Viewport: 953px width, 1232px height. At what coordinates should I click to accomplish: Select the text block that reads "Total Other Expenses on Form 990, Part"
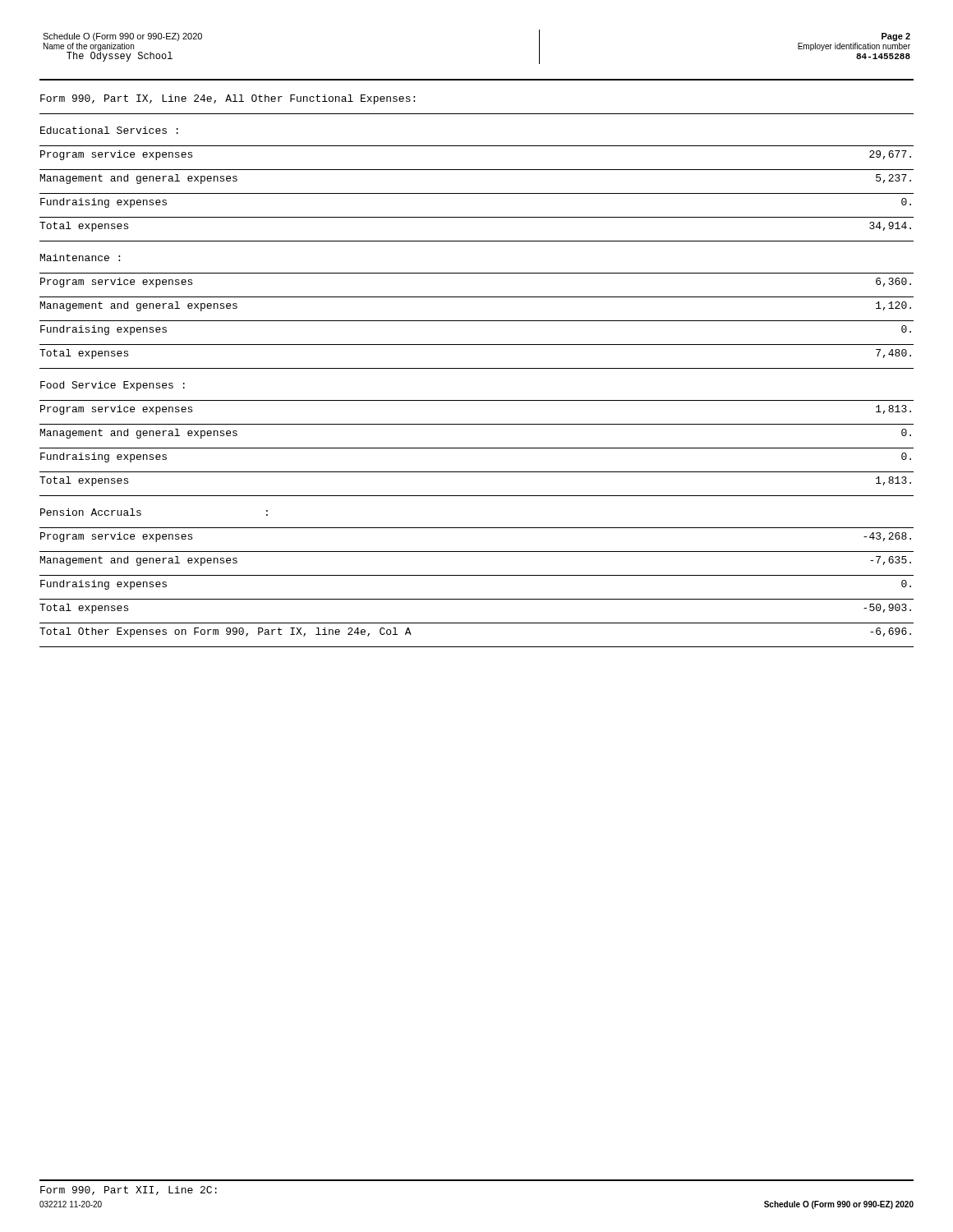476,635
